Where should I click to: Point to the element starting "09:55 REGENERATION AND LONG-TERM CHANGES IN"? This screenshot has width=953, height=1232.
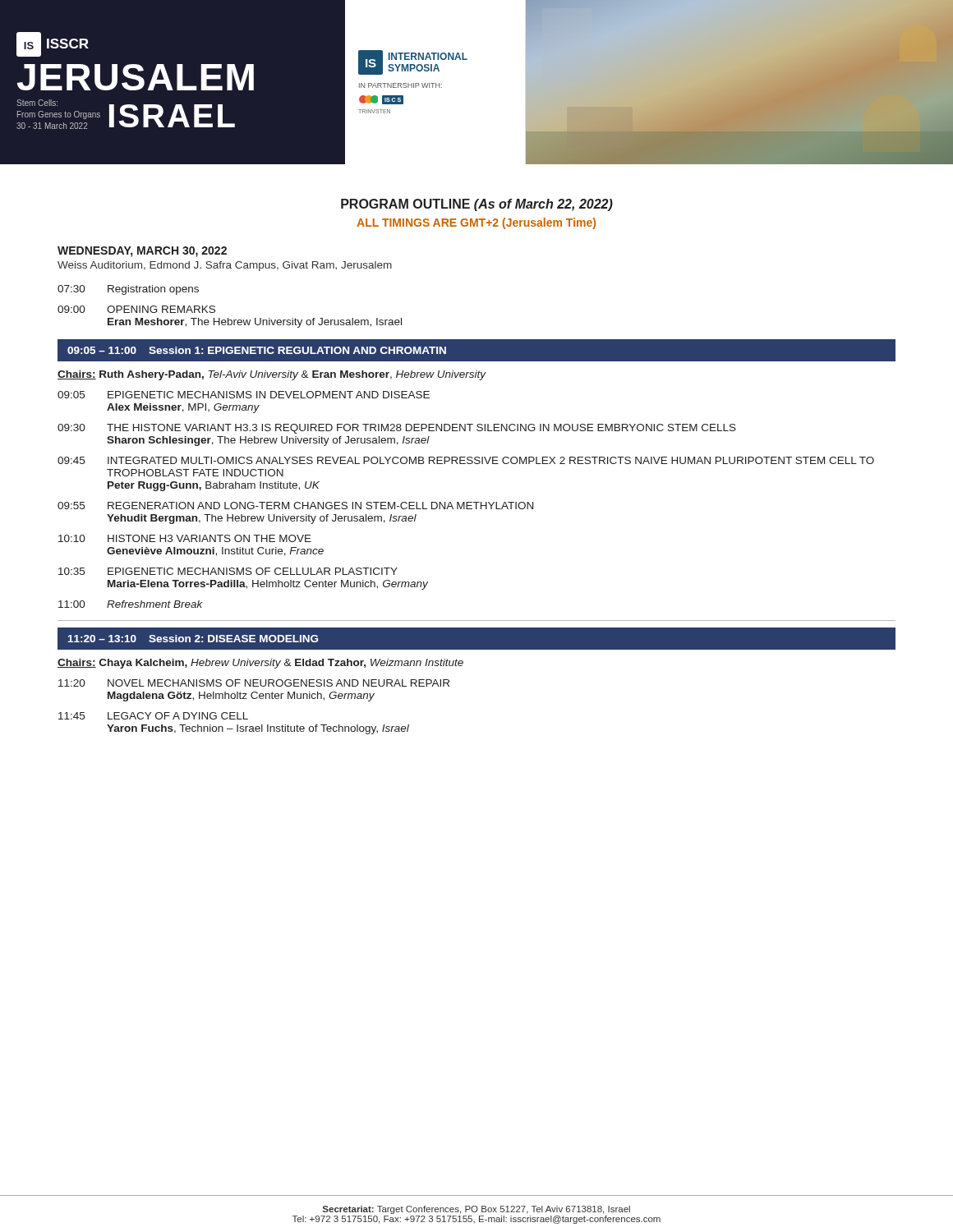[296, 512]
